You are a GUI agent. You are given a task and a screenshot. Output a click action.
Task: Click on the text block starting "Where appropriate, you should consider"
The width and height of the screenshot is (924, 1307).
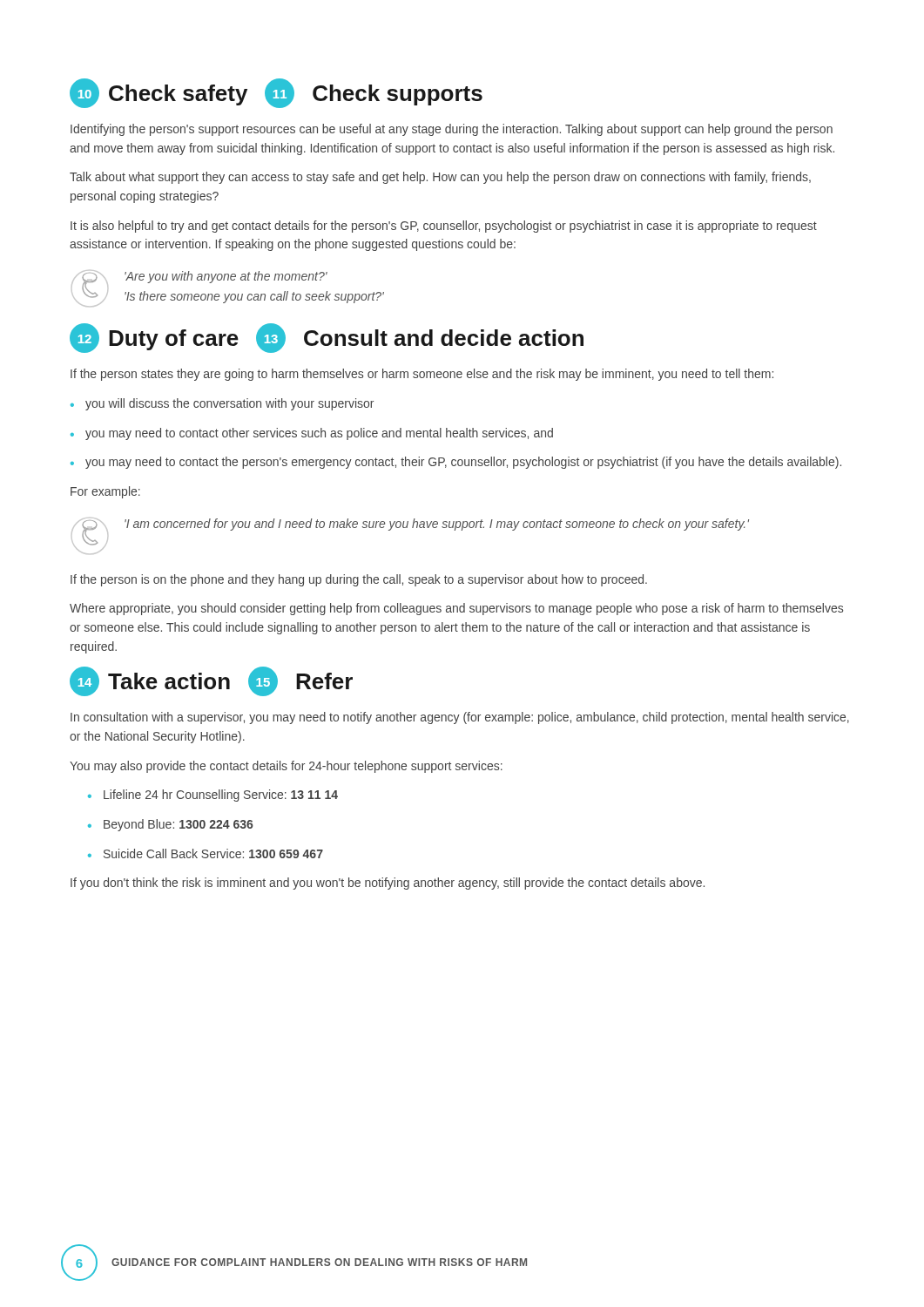point(462,628)
